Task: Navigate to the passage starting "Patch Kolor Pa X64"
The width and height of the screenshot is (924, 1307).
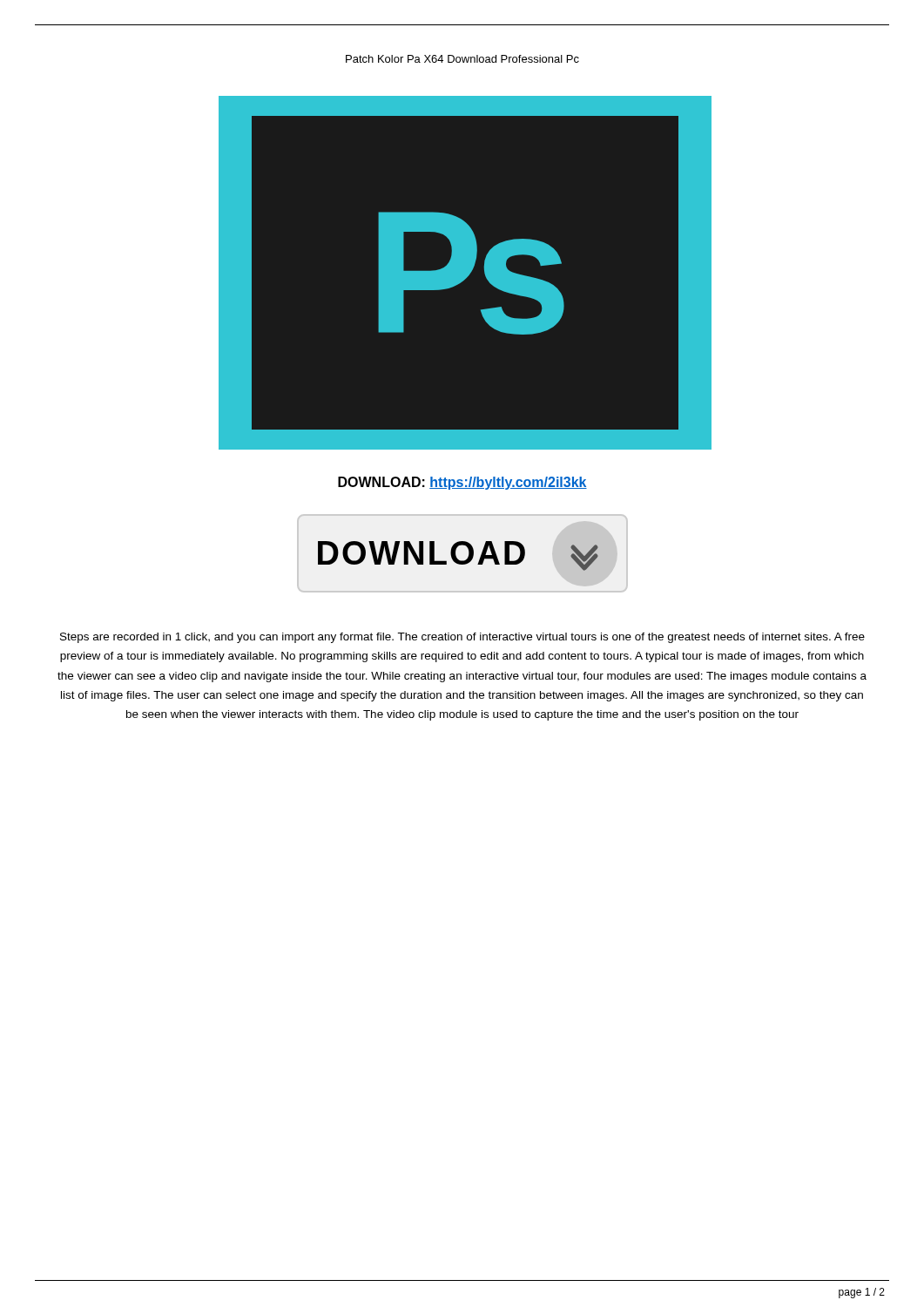Action: click(462, 59)
